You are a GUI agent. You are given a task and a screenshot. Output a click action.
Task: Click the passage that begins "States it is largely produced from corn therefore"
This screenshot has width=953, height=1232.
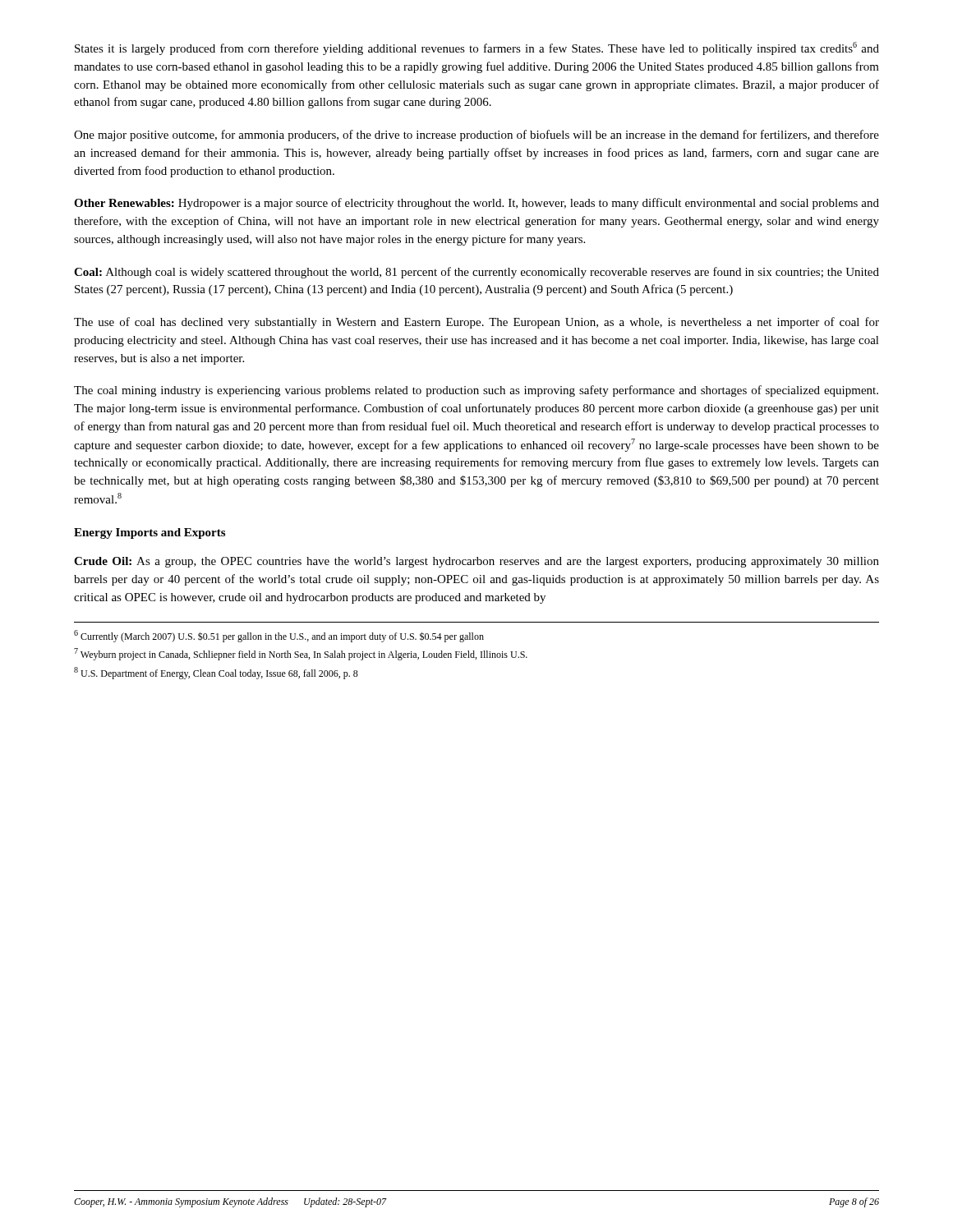(x=476, y=74)
